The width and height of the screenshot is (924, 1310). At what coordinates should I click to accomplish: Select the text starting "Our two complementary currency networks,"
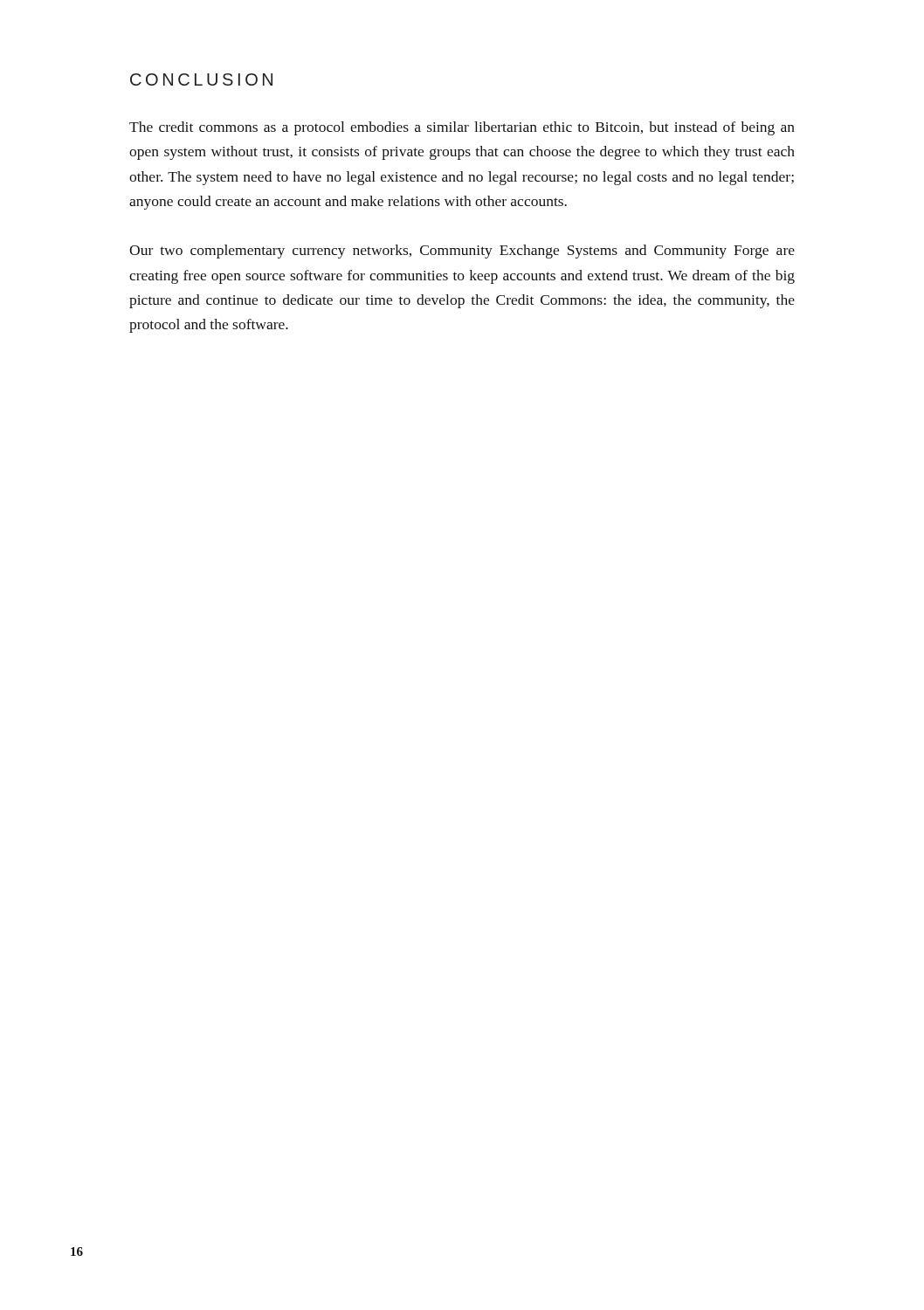click(462, 287)
